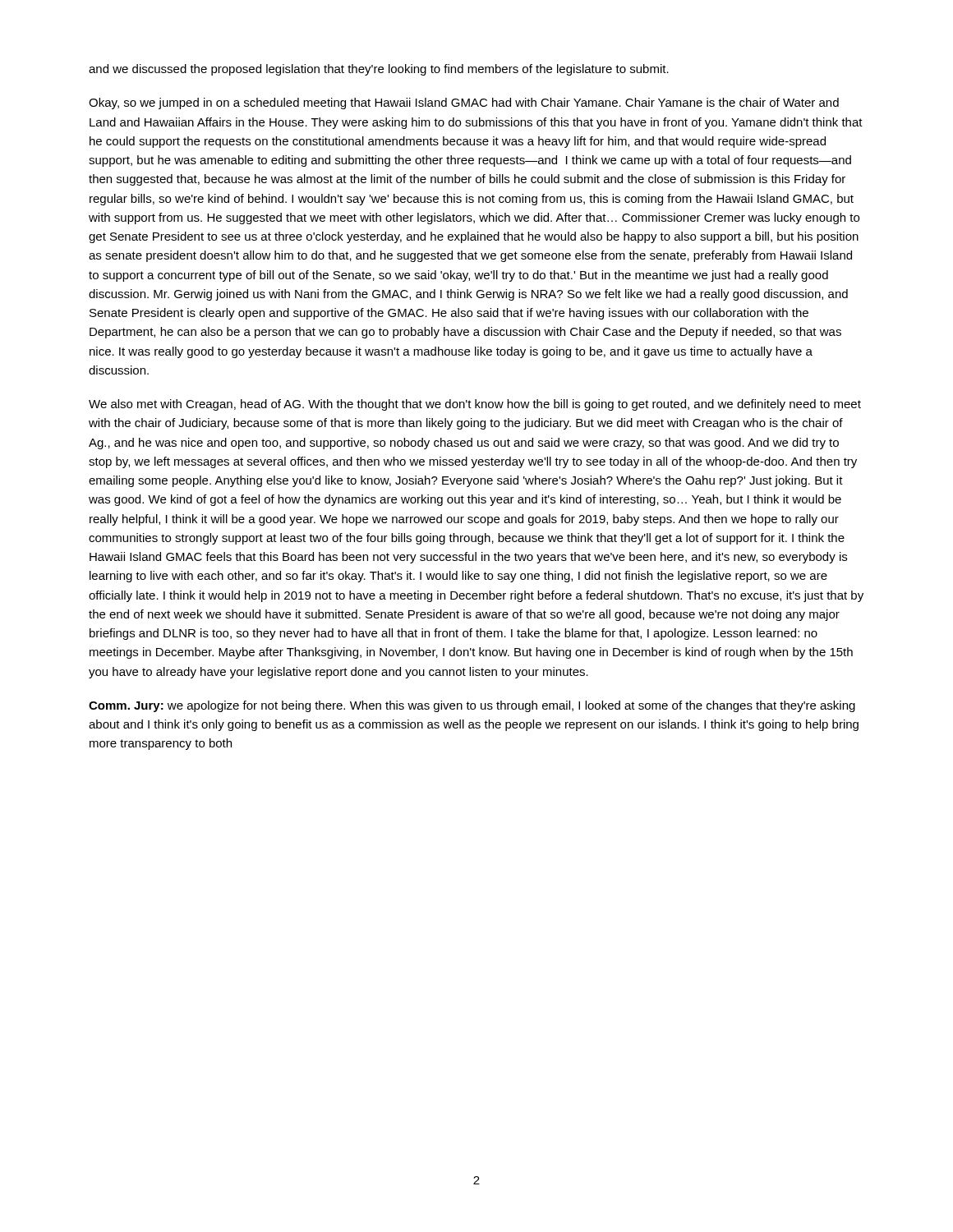Select the text block starting "and we discussed the proposed legislation that they're"
This screenshot has height=1232, width=953.
pos(379,69)
